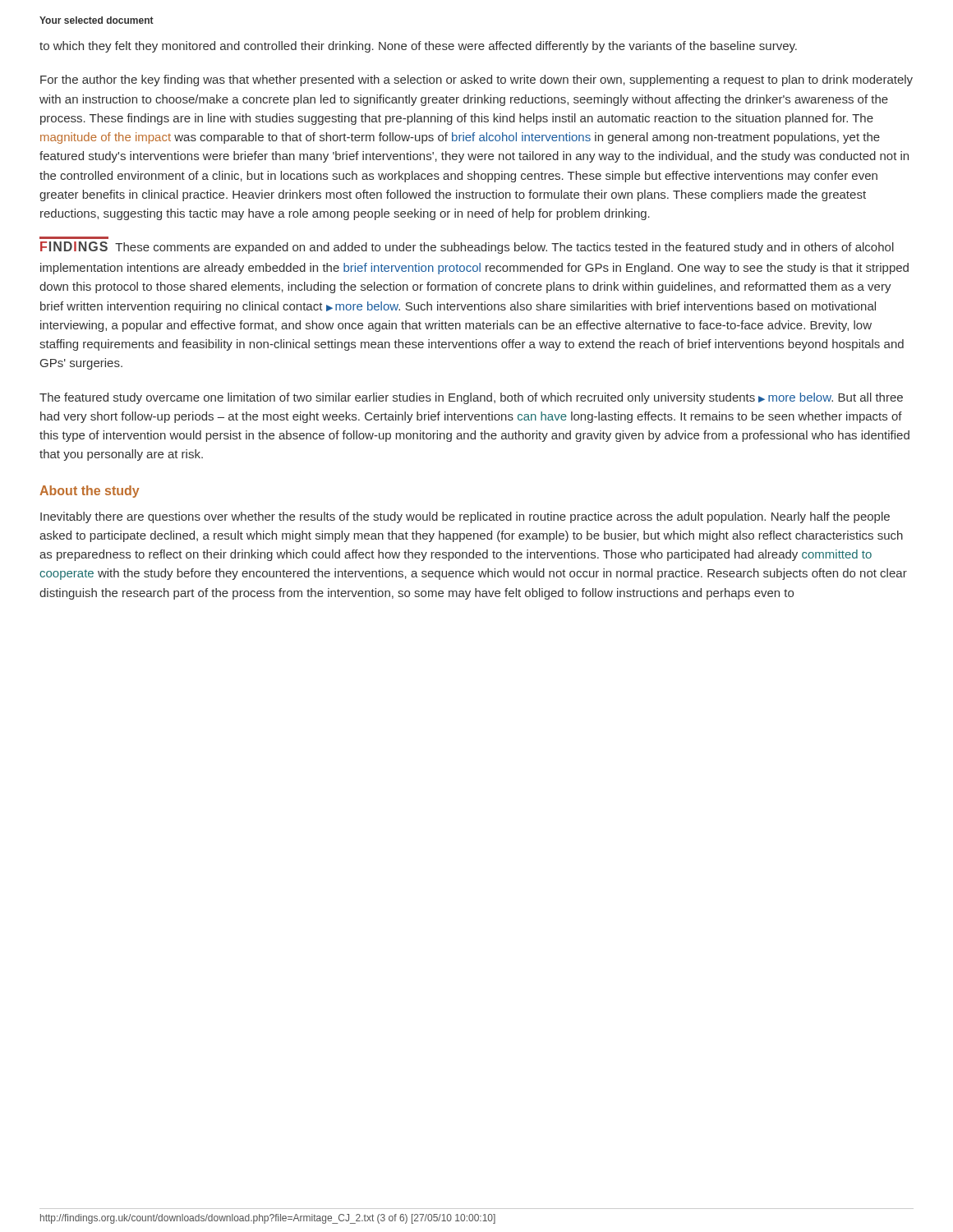Click on the text block starting "Inevitably there are questions over whether the results"
The image size is (953, 1232).
click(473, 554)
